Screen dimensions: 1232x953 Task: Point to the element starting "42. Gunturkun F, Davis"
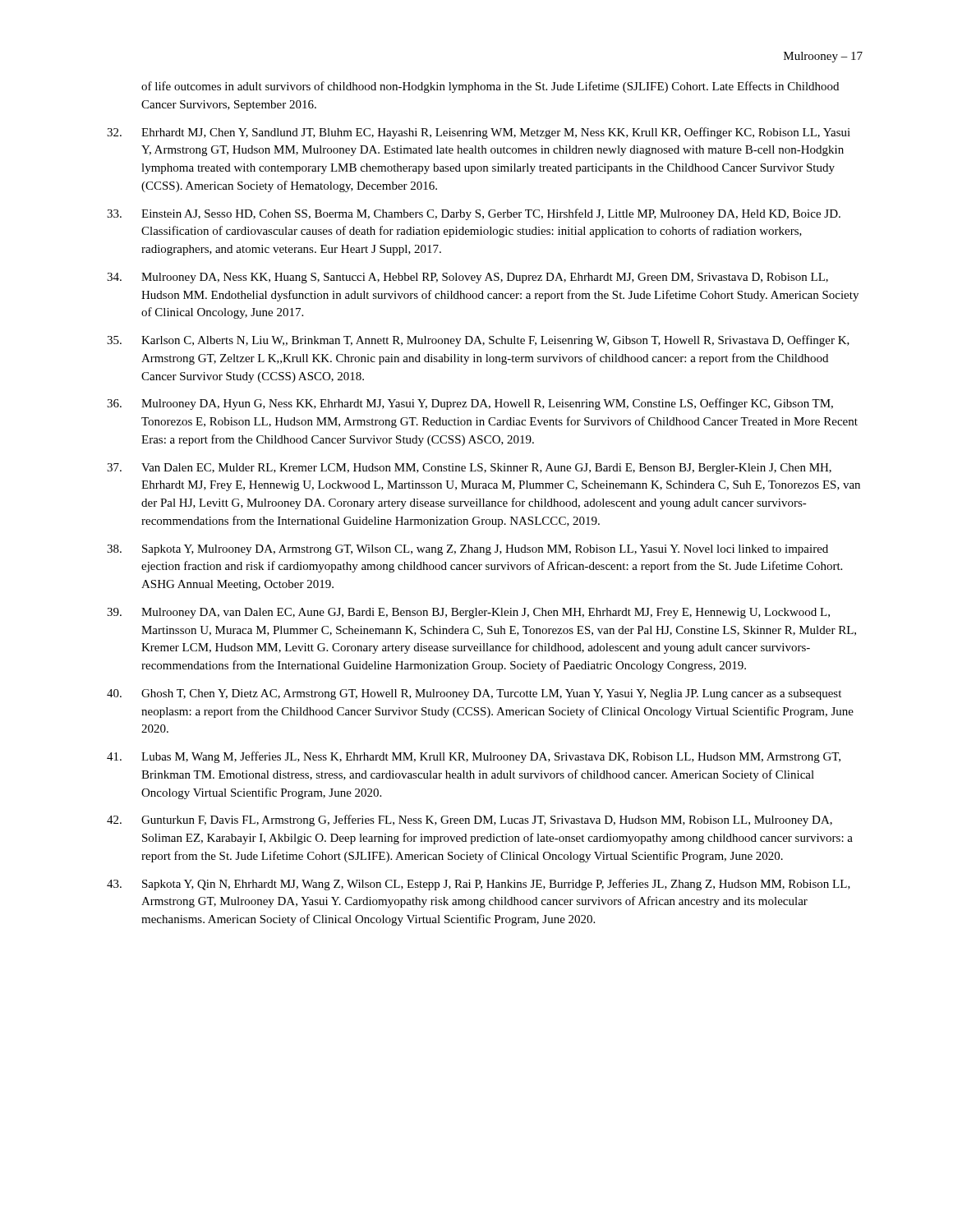485,838
